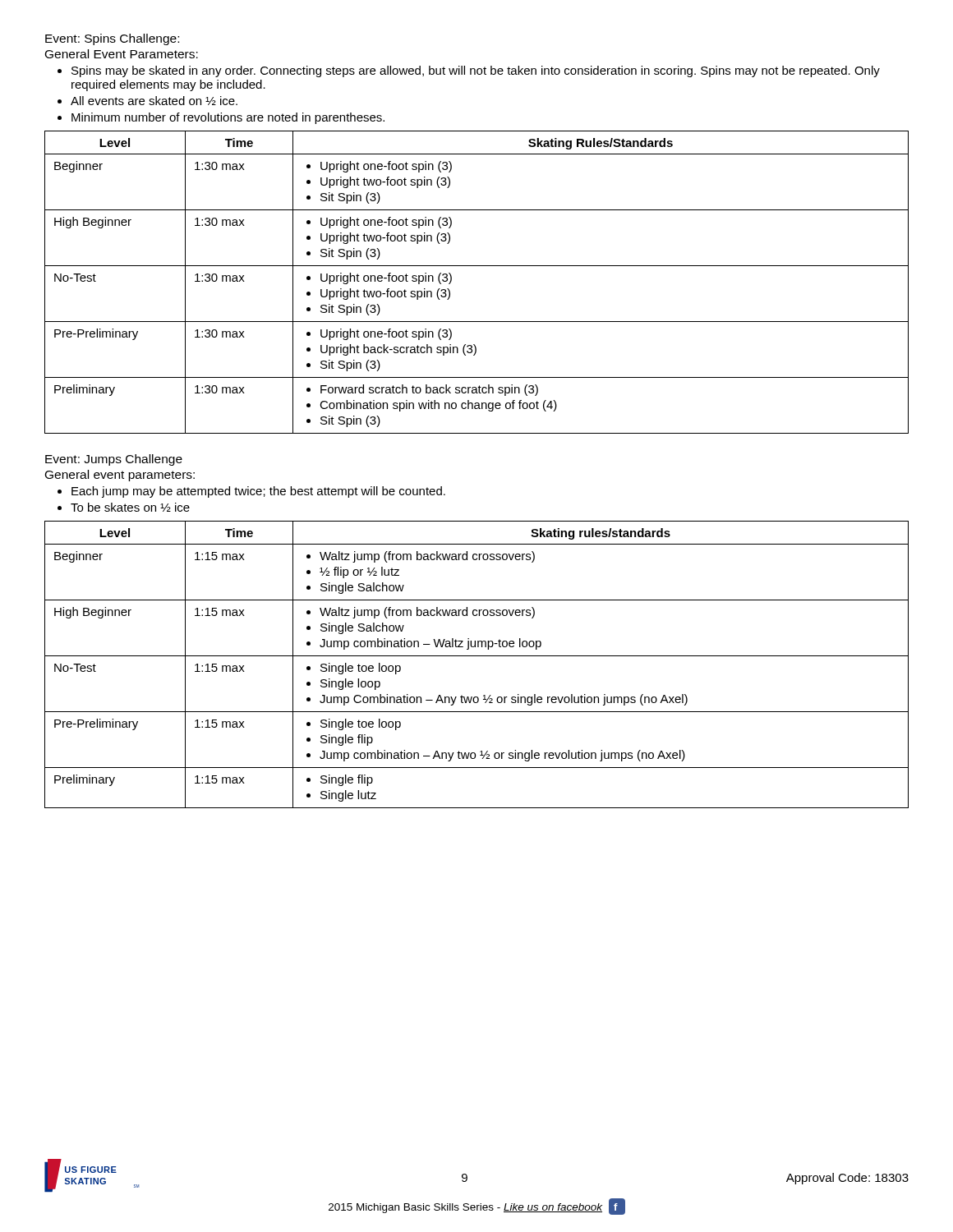This screenshot has height=1232, width=953.
Task: Click on the text starting "To be skates on ½ ice"
Action: 130,507
